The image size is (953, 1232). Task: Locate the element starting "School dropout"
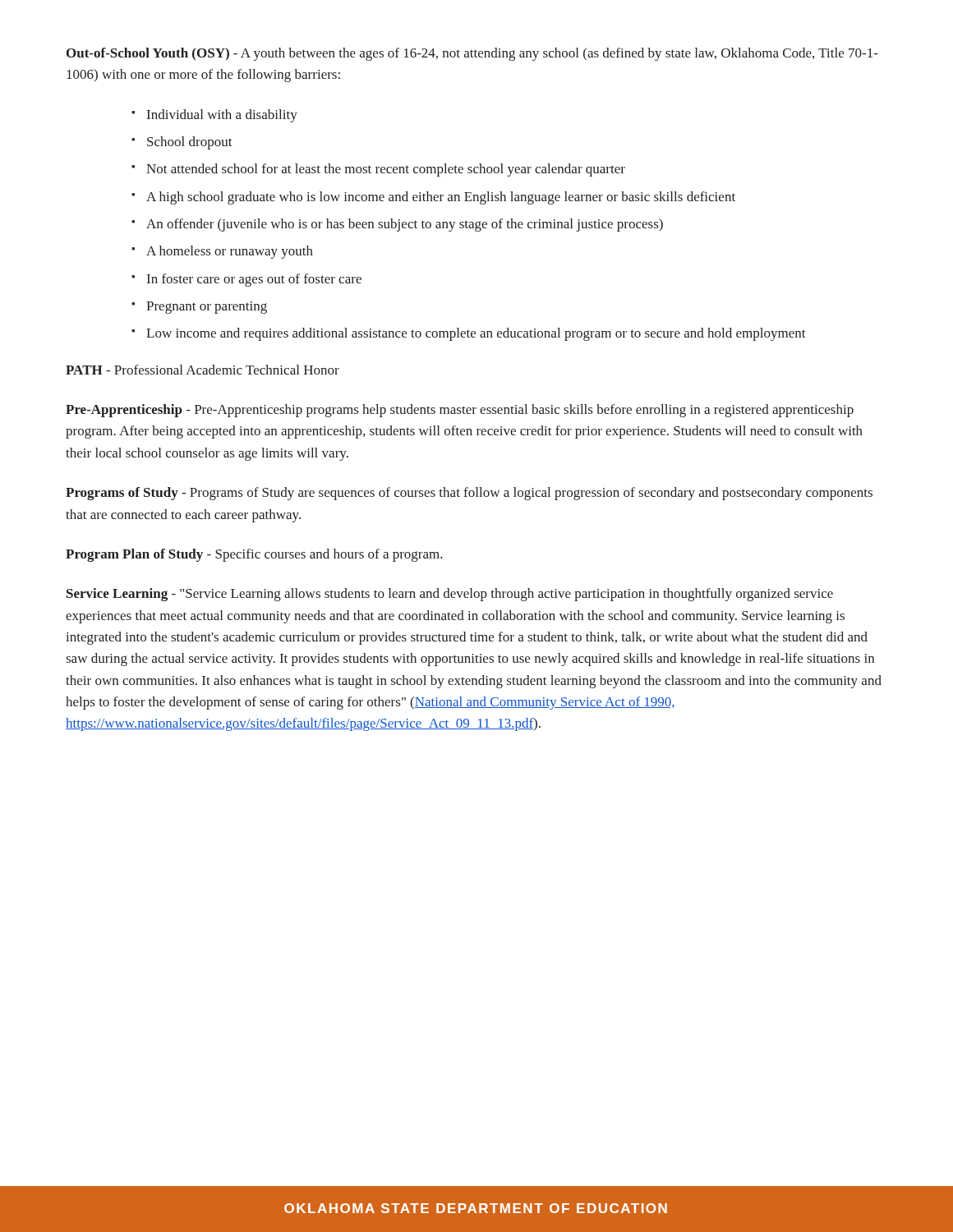pyautogui.click(x=189, y=142)
